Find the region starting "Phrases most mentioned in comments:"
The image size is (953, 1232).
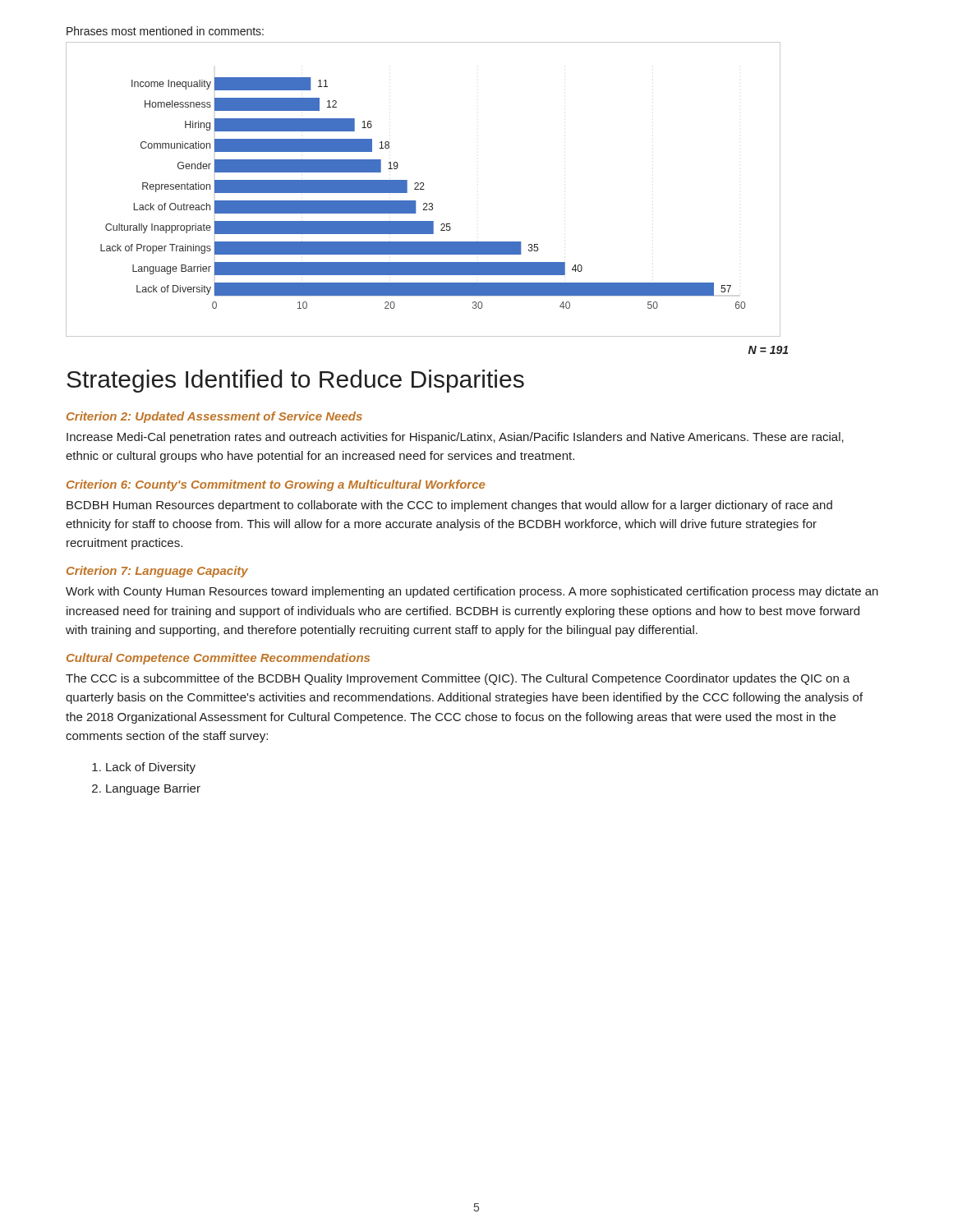click(165, 31)
